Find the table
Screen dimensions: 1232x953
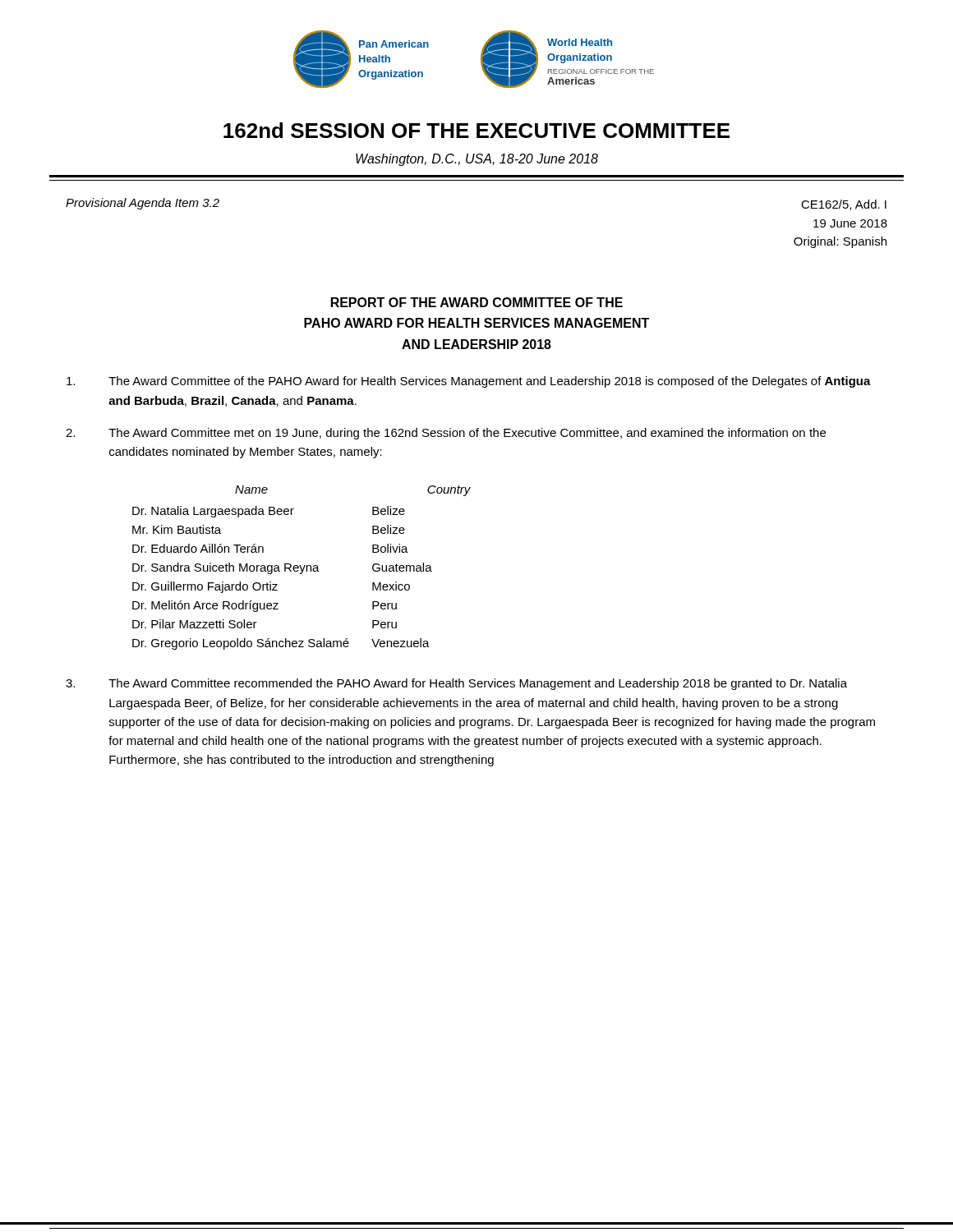point(476,567)
